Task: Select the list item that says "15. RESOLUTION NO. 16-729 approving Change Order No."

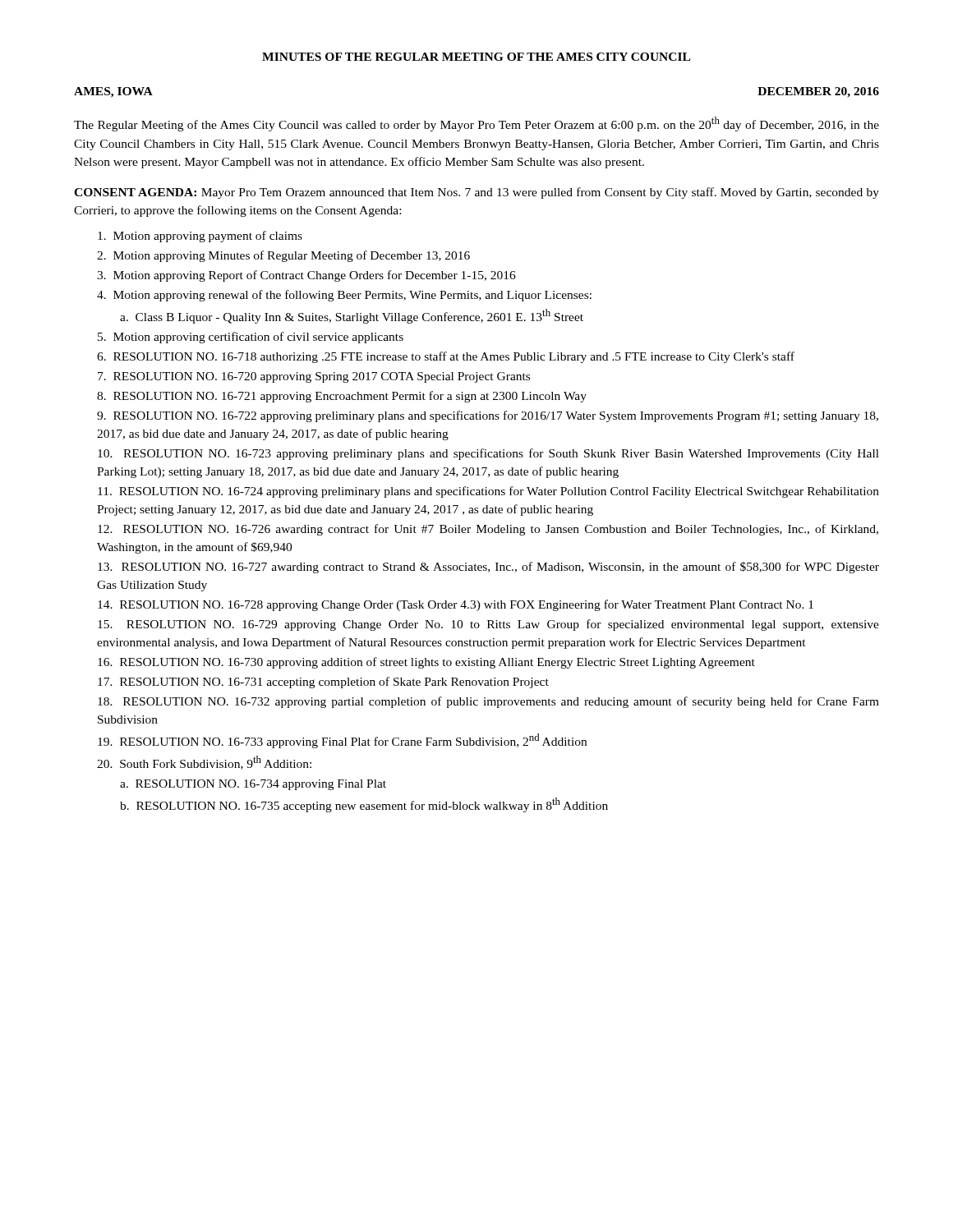Action: click(x=488, y=633)
